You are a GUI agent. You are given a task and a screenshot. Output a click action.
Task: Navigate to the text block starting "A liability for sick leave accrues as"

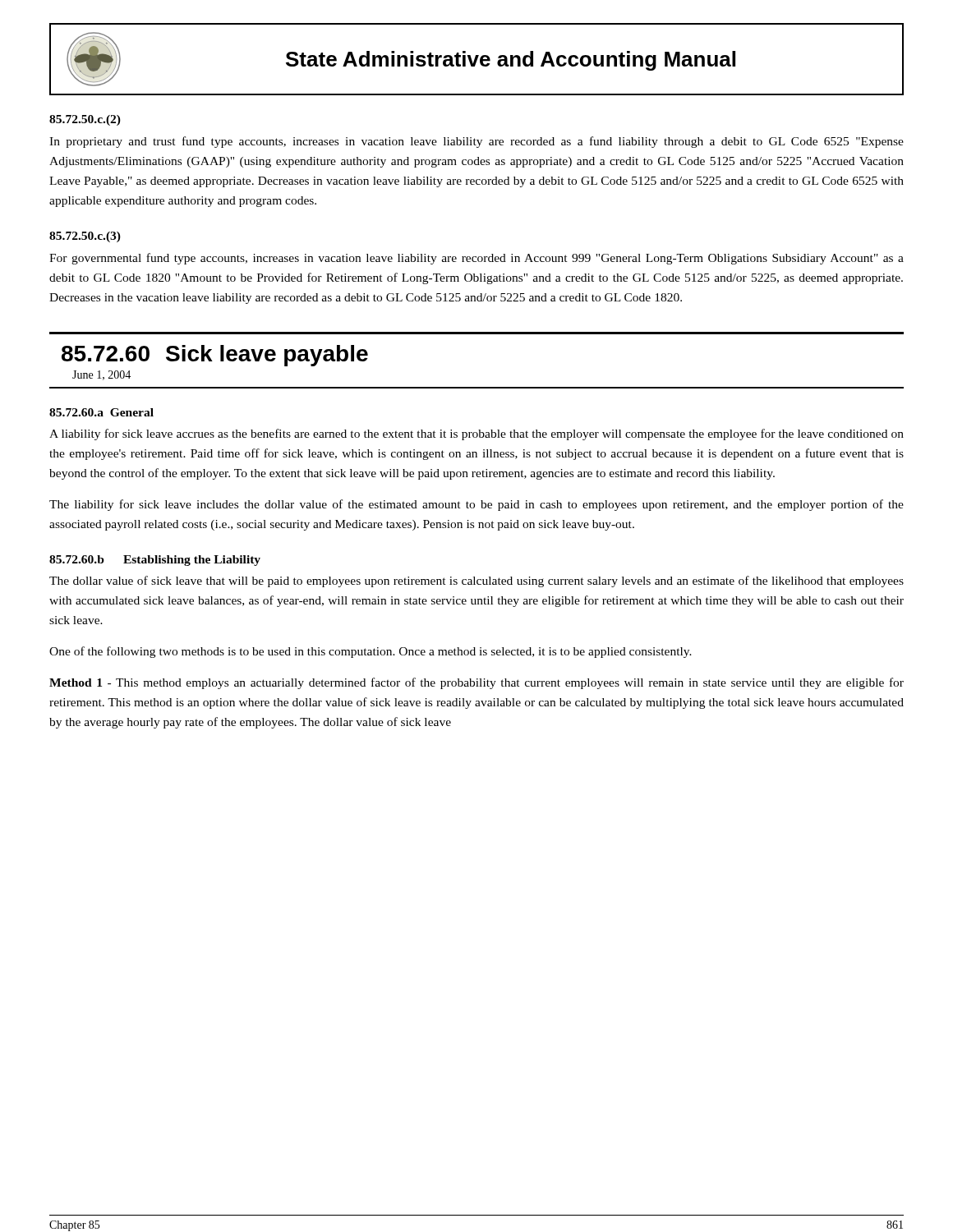point(476,453)
